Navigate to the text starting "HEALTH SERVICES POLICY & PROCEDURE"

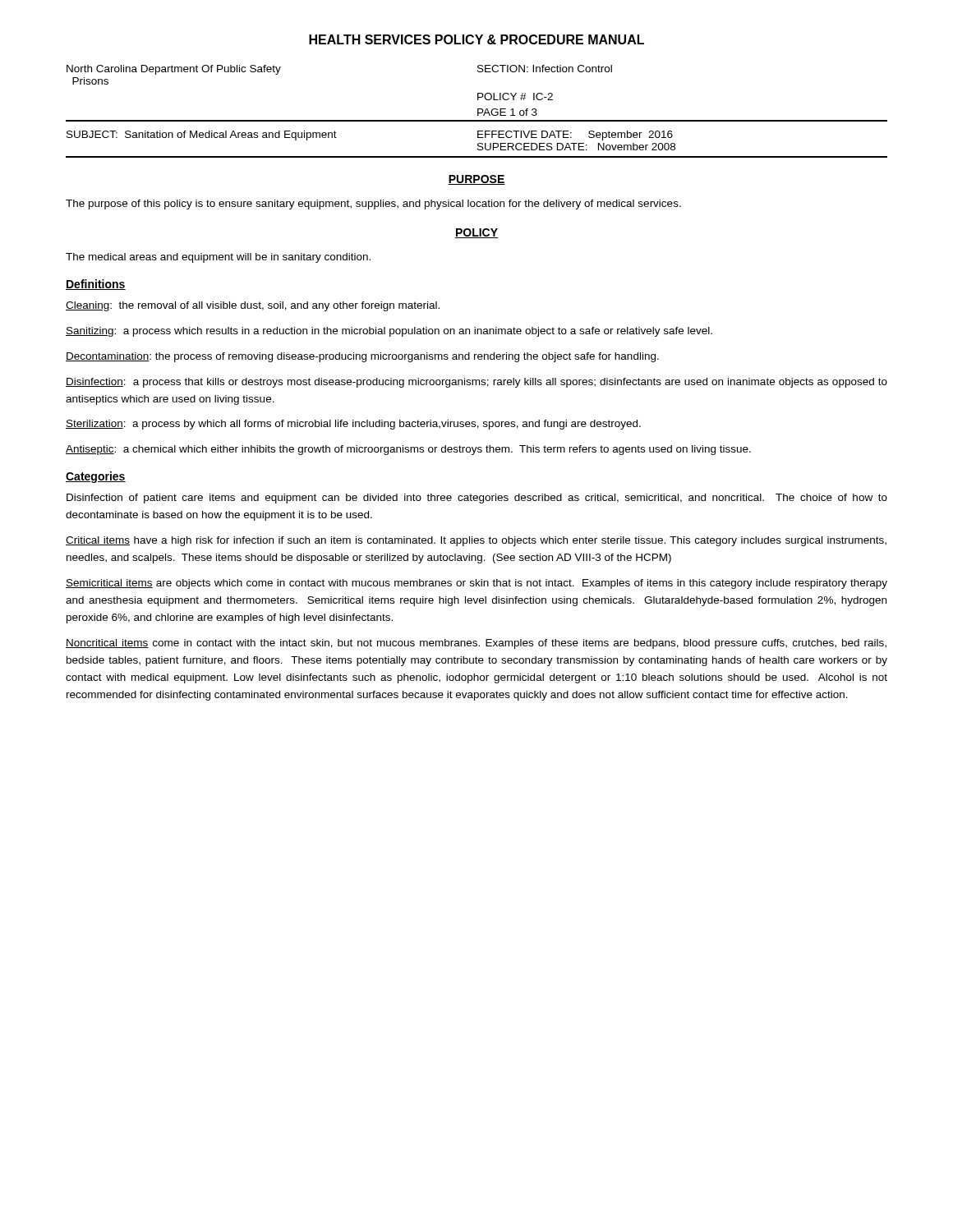[x=476, y=40]
